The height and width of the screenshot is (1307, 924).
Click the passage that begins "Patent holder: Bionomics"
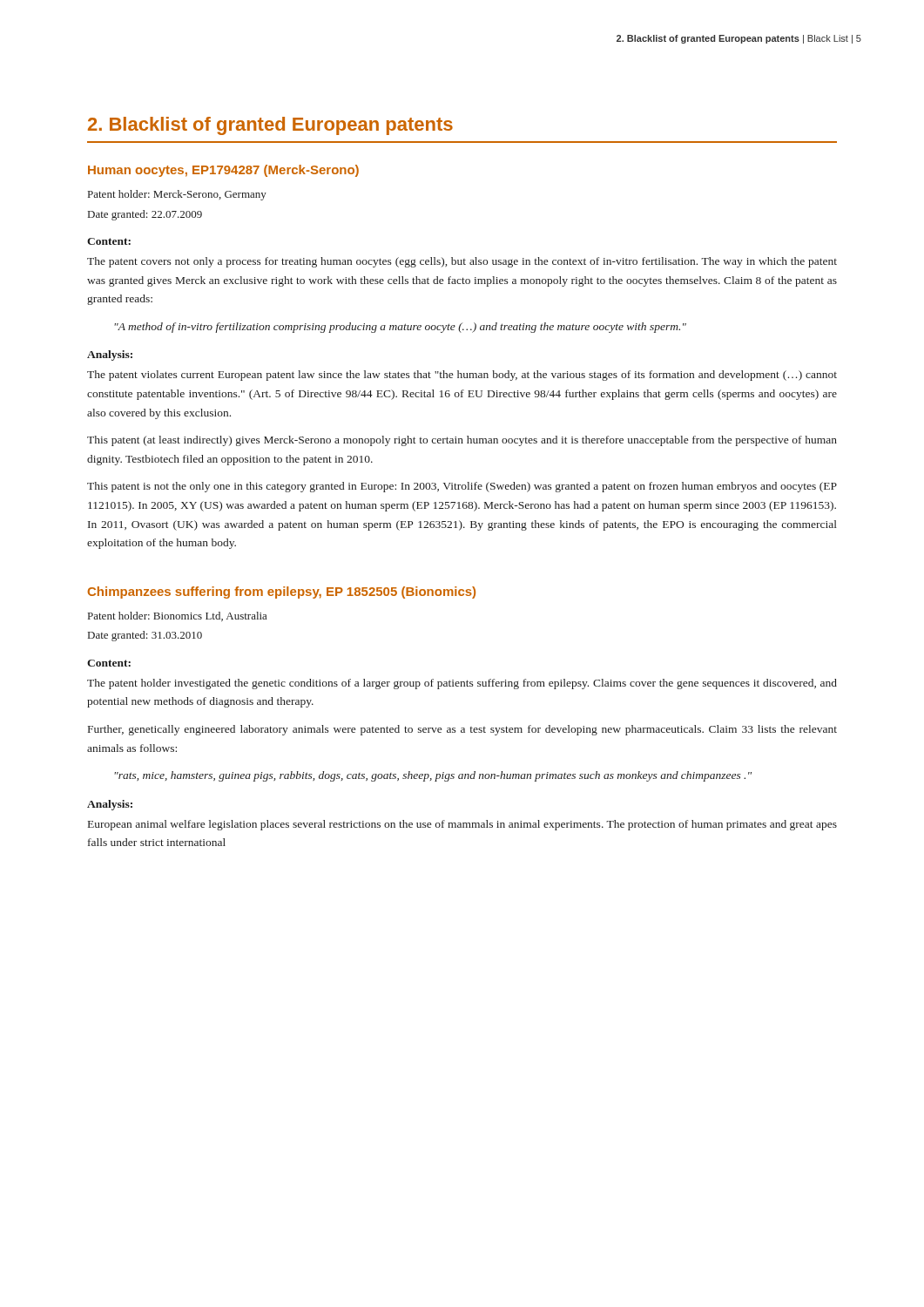[177, 615]
